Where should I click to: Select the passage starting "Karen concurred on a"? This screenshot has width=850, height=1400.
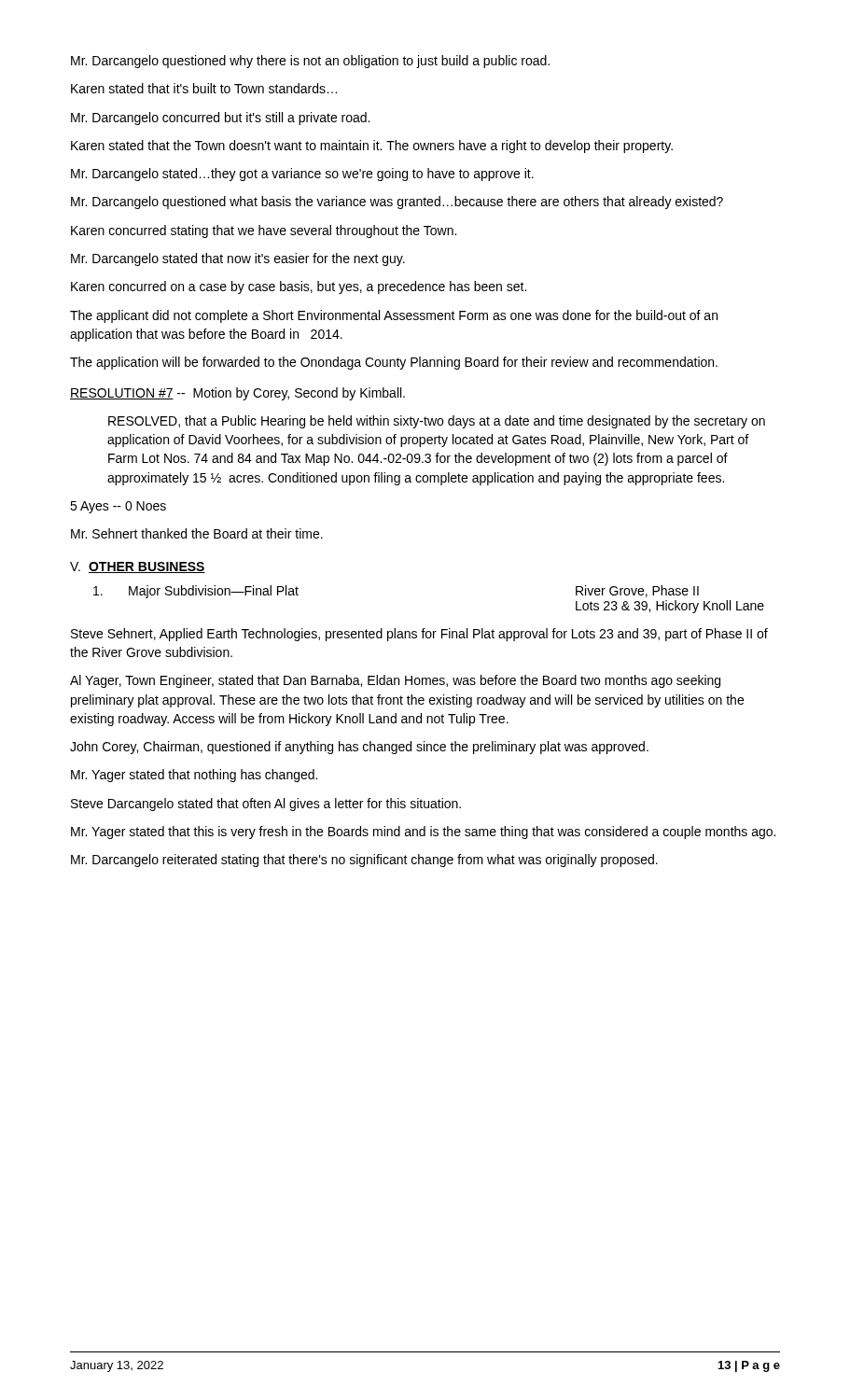click(x=299, y=287)
